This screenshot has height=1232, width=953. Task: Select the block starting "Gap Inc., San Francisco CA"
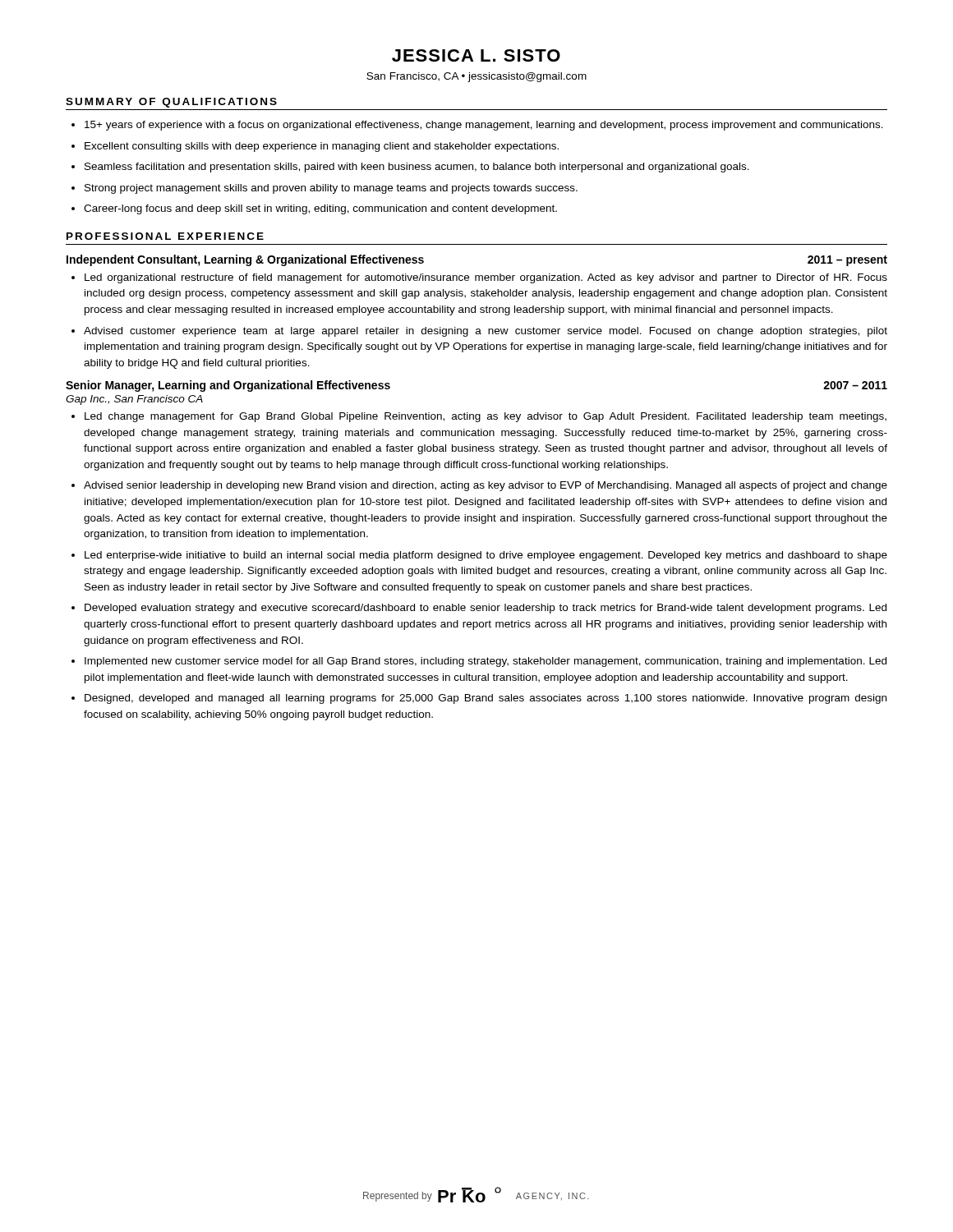tap(134, 399)
